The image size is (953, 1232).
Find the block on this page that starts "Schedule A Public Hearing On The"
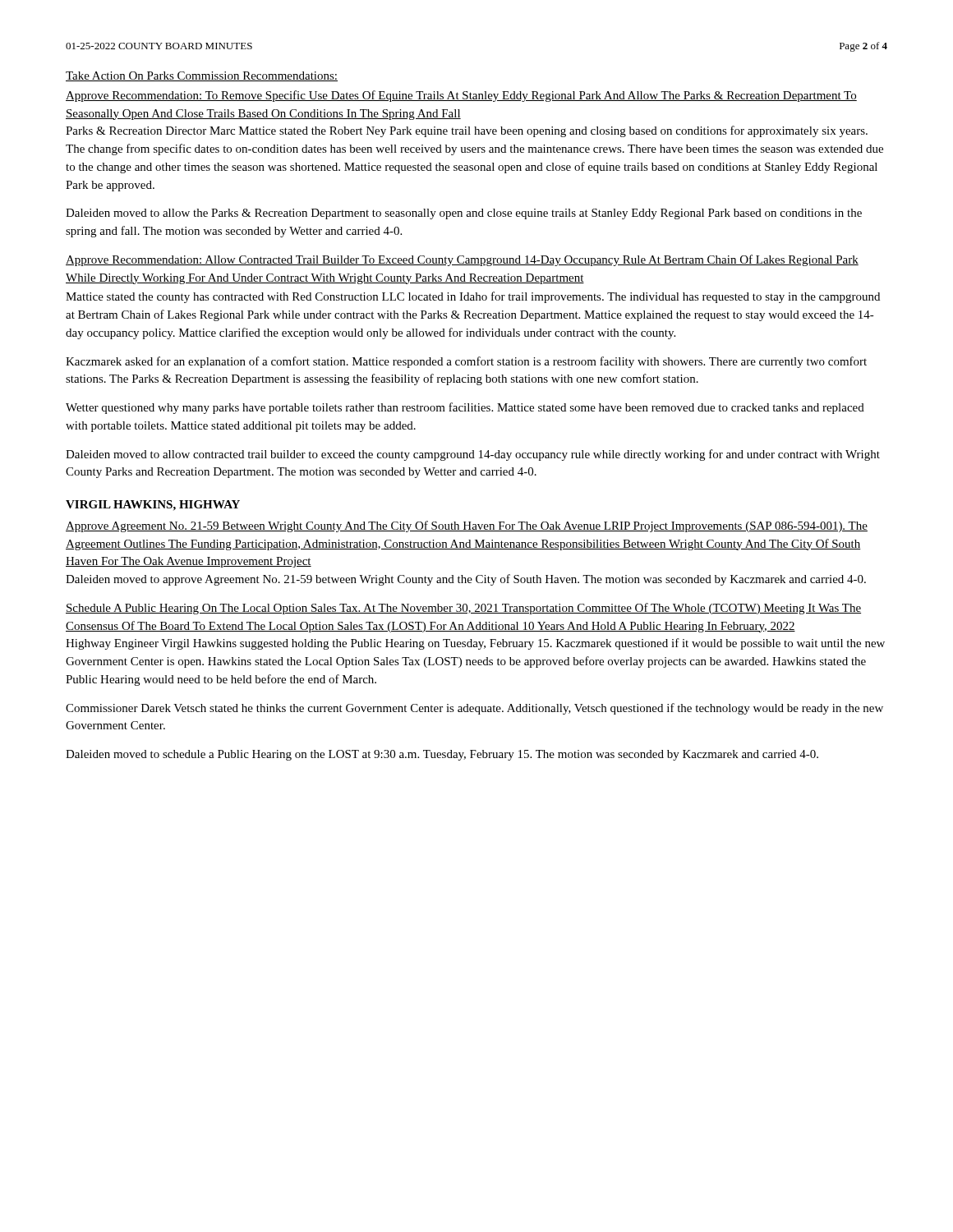coord(476,644)
